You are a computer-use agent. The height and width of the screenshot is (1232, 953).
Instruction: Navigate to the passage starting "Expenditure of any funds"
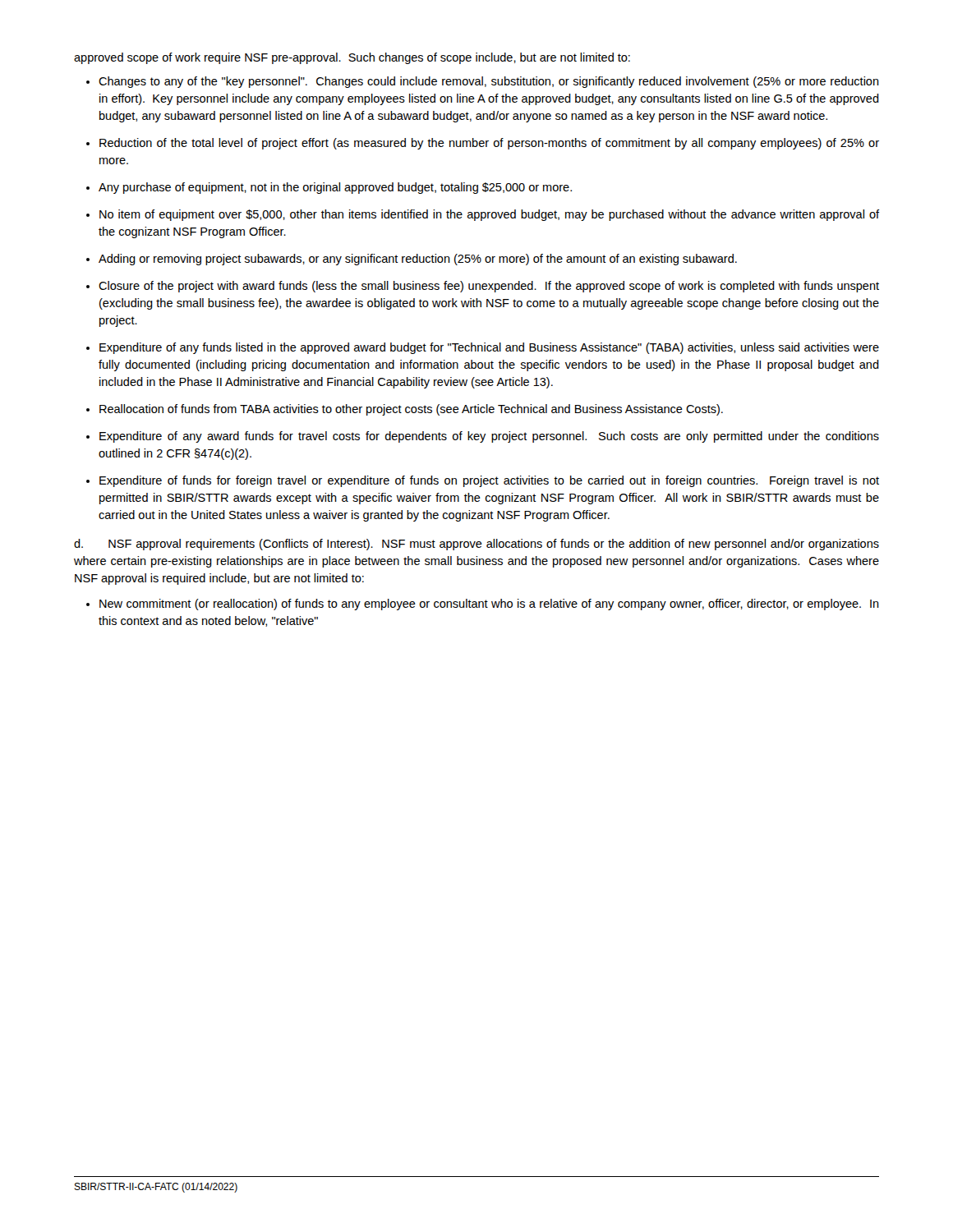pos(489,365)
